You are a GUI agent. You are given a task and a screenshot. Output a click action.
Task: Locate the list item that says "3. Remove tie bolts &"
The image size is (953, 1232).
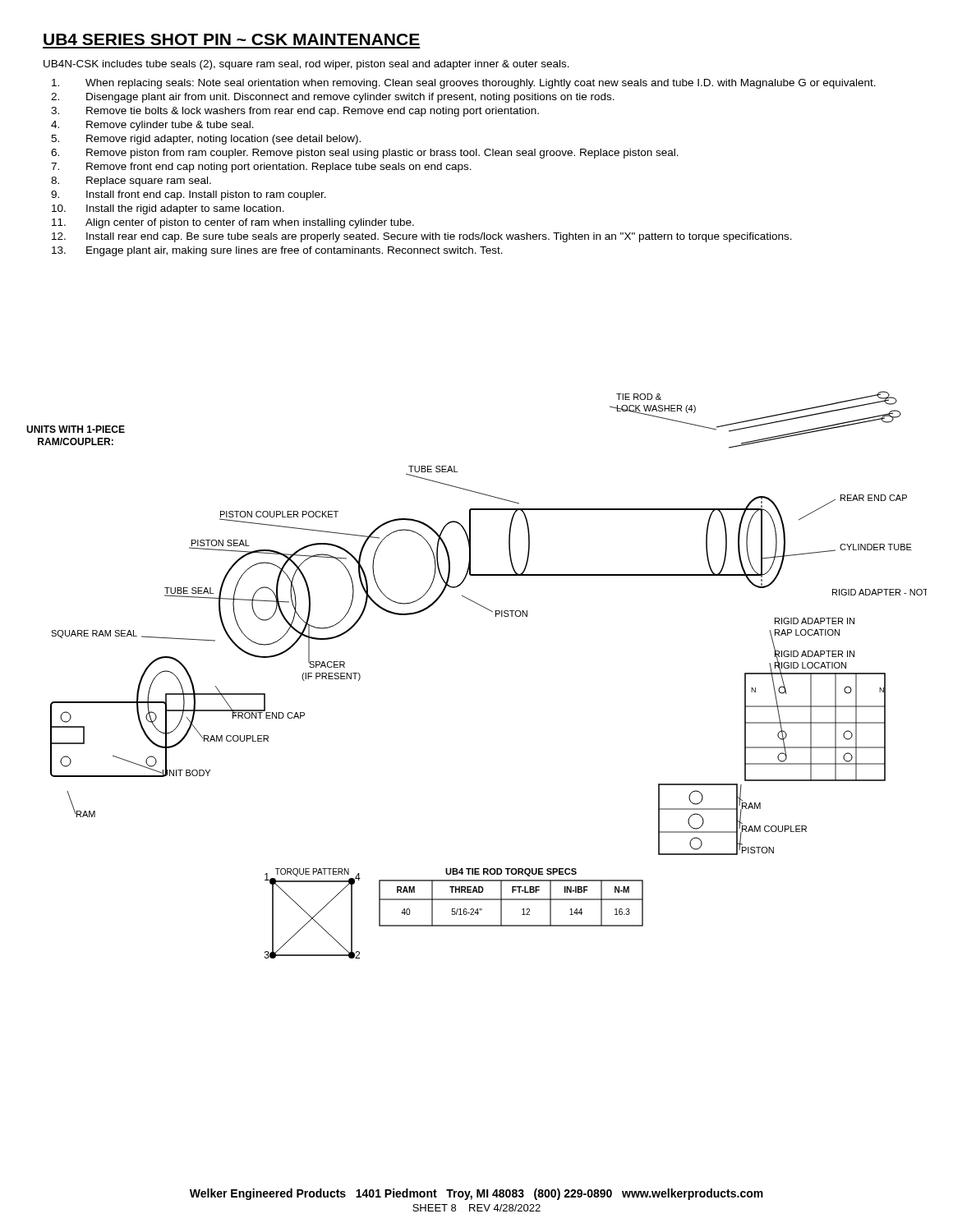pyautogui.click(x=476, y=111)
